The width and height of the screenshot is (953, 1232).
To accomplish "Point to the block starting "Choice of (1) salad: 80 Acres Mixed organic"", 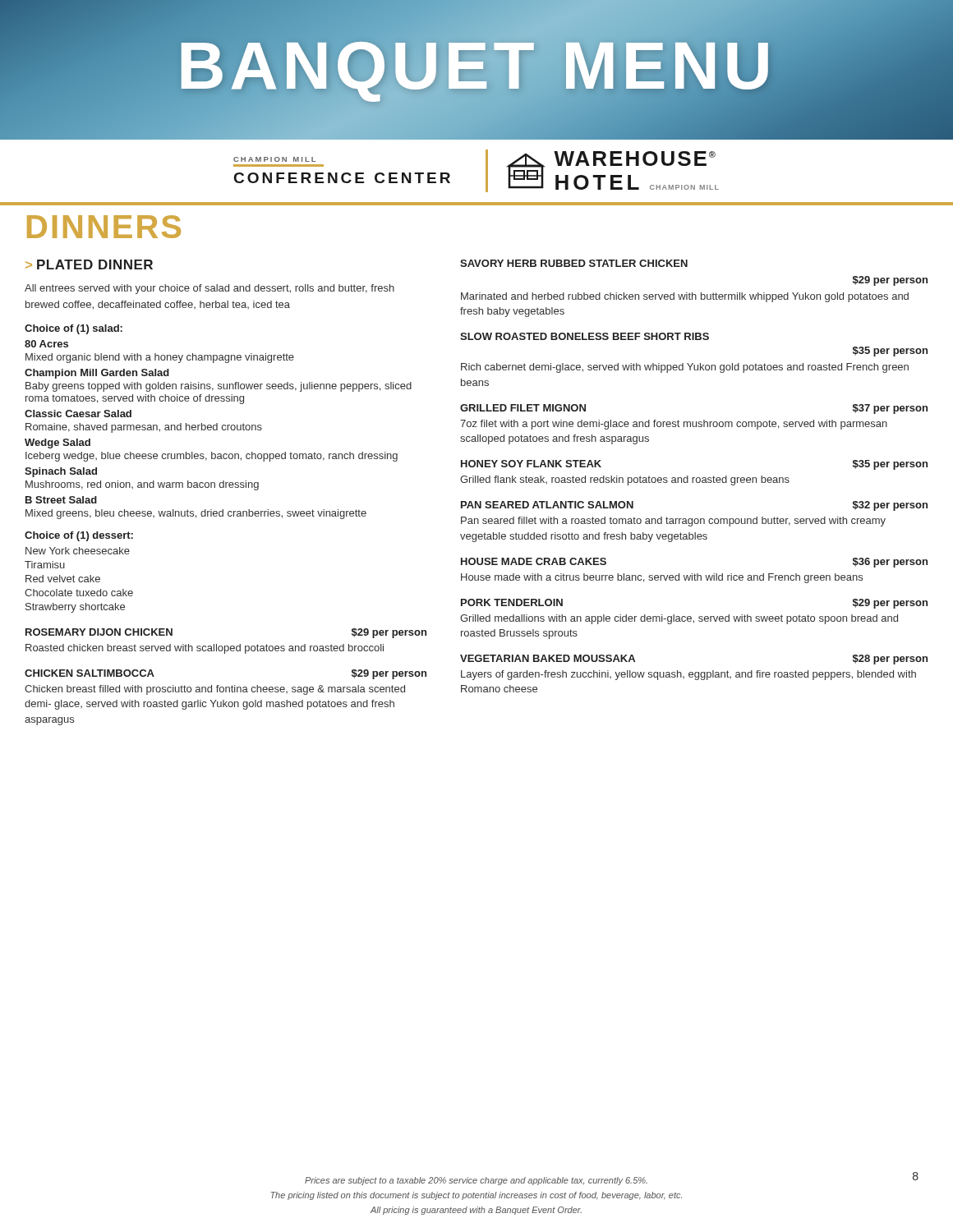I will tap(226, 420).
